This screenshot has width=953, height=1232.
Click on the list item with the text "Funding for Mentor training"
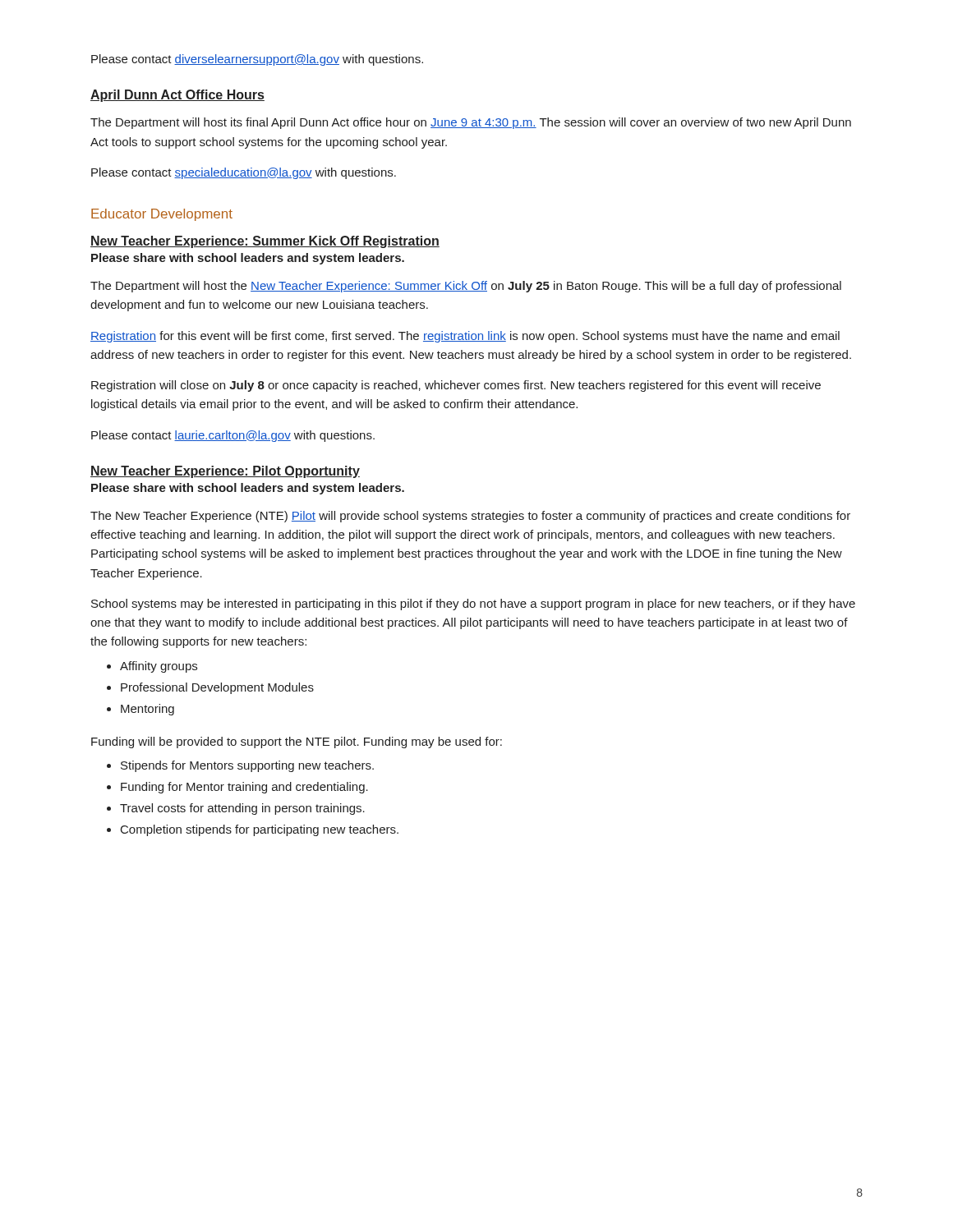point(244,786)
